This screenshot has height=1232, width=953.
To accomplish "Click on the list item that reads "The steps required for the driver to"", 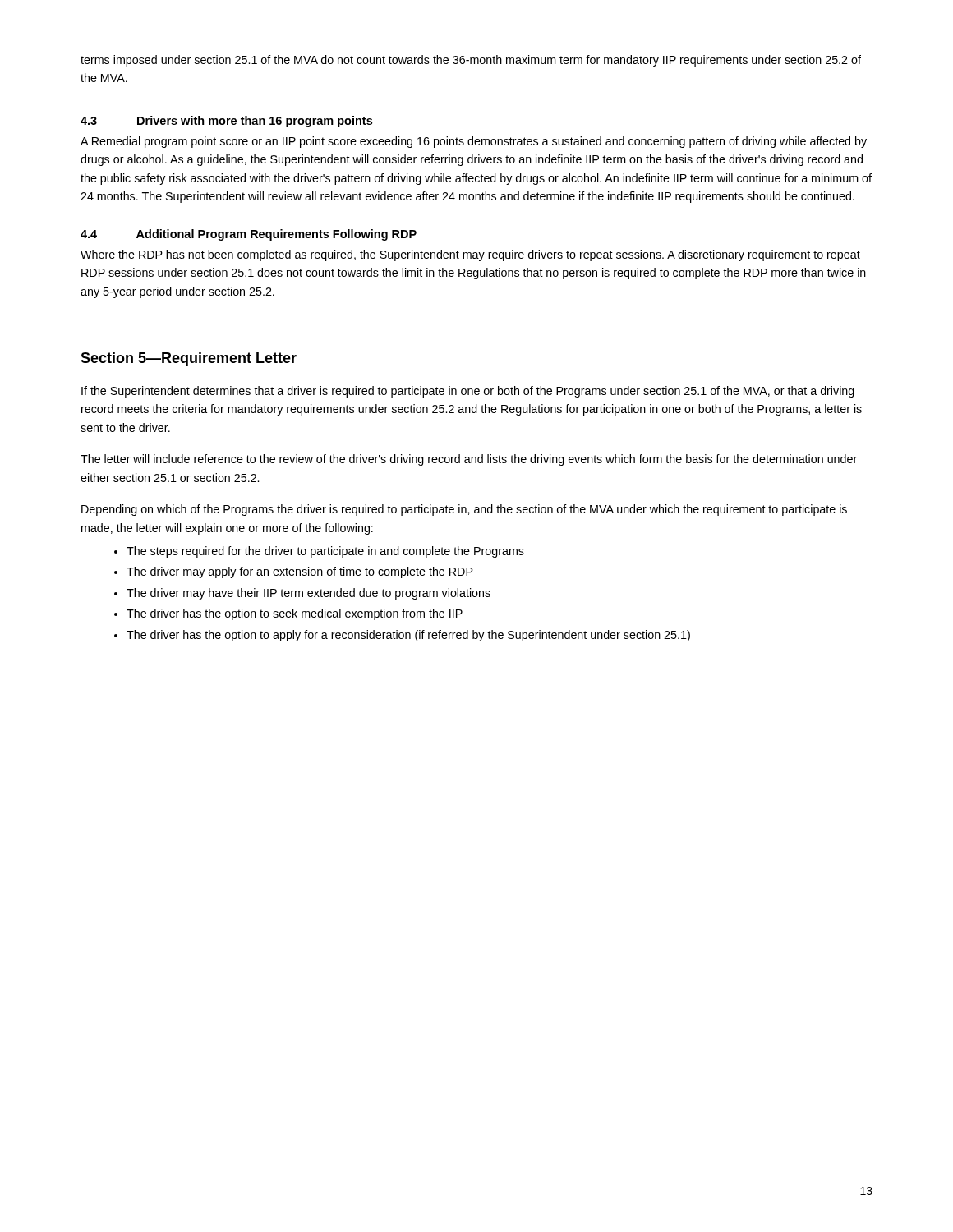I will [325, 551].
